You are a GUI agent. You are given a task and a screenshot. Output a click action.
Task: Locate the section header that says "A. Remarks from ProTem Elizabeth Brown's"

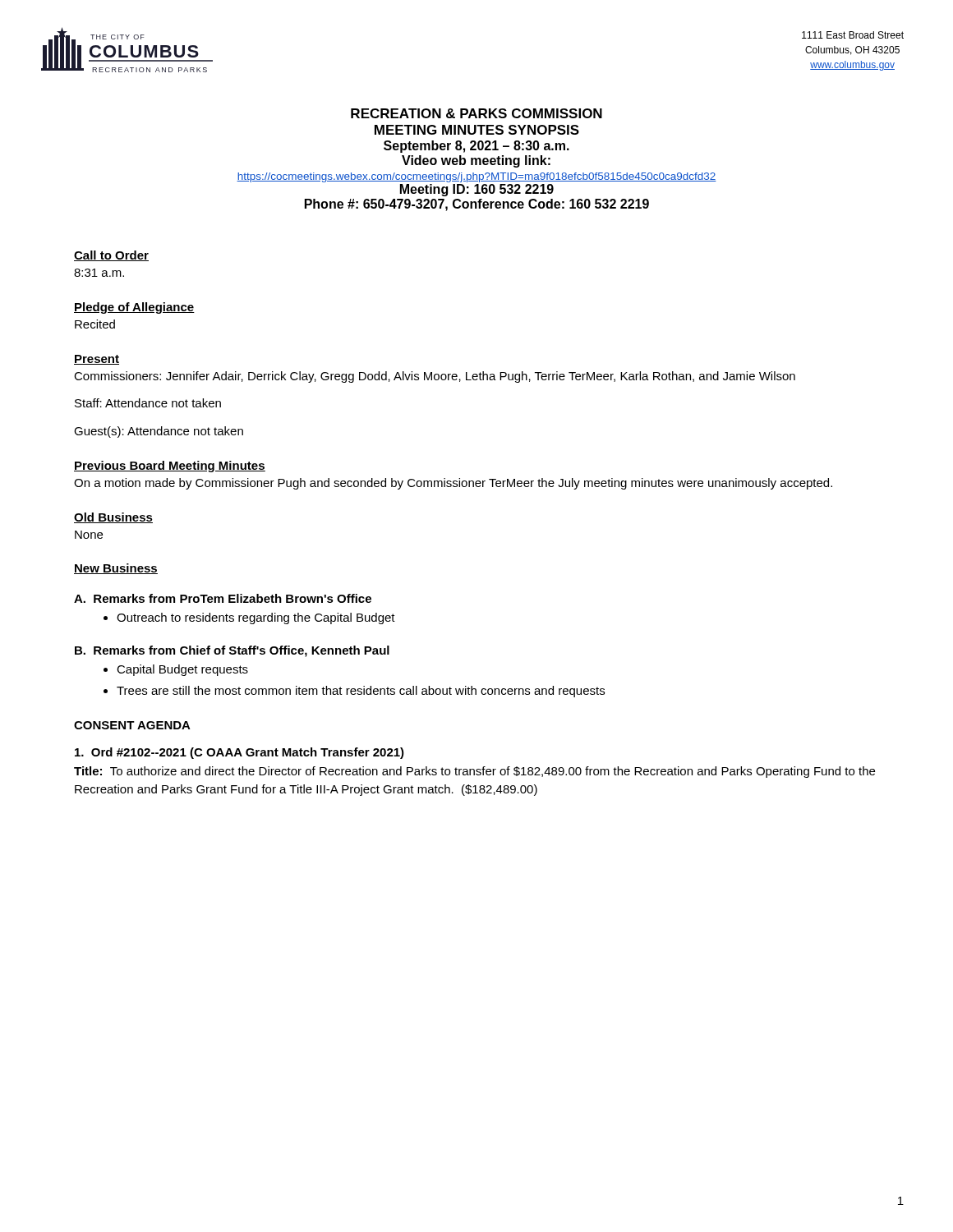223,599
